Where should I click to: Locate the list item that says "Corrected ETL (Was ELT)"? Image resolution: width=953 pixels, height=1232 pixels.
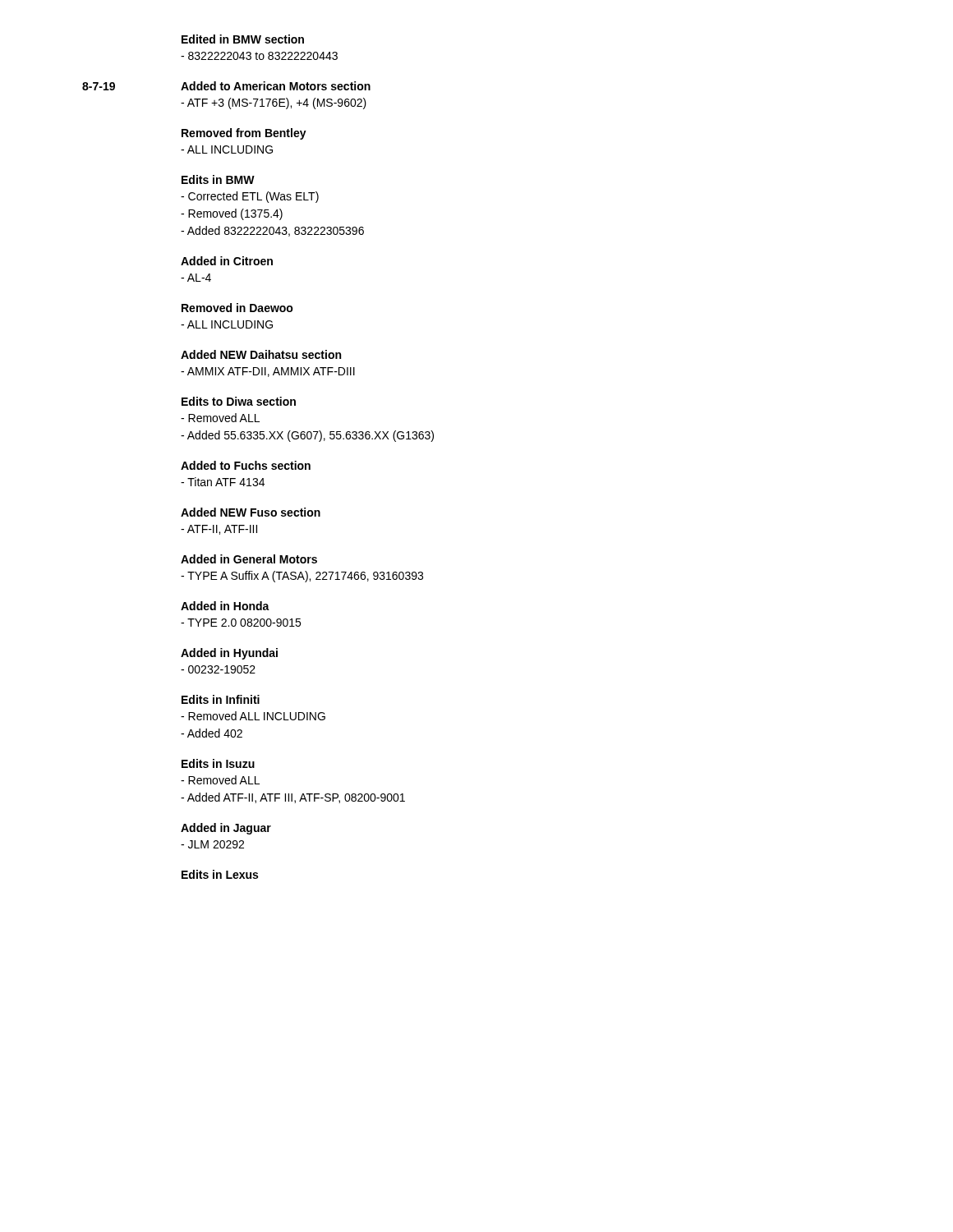tap(250, 196)
